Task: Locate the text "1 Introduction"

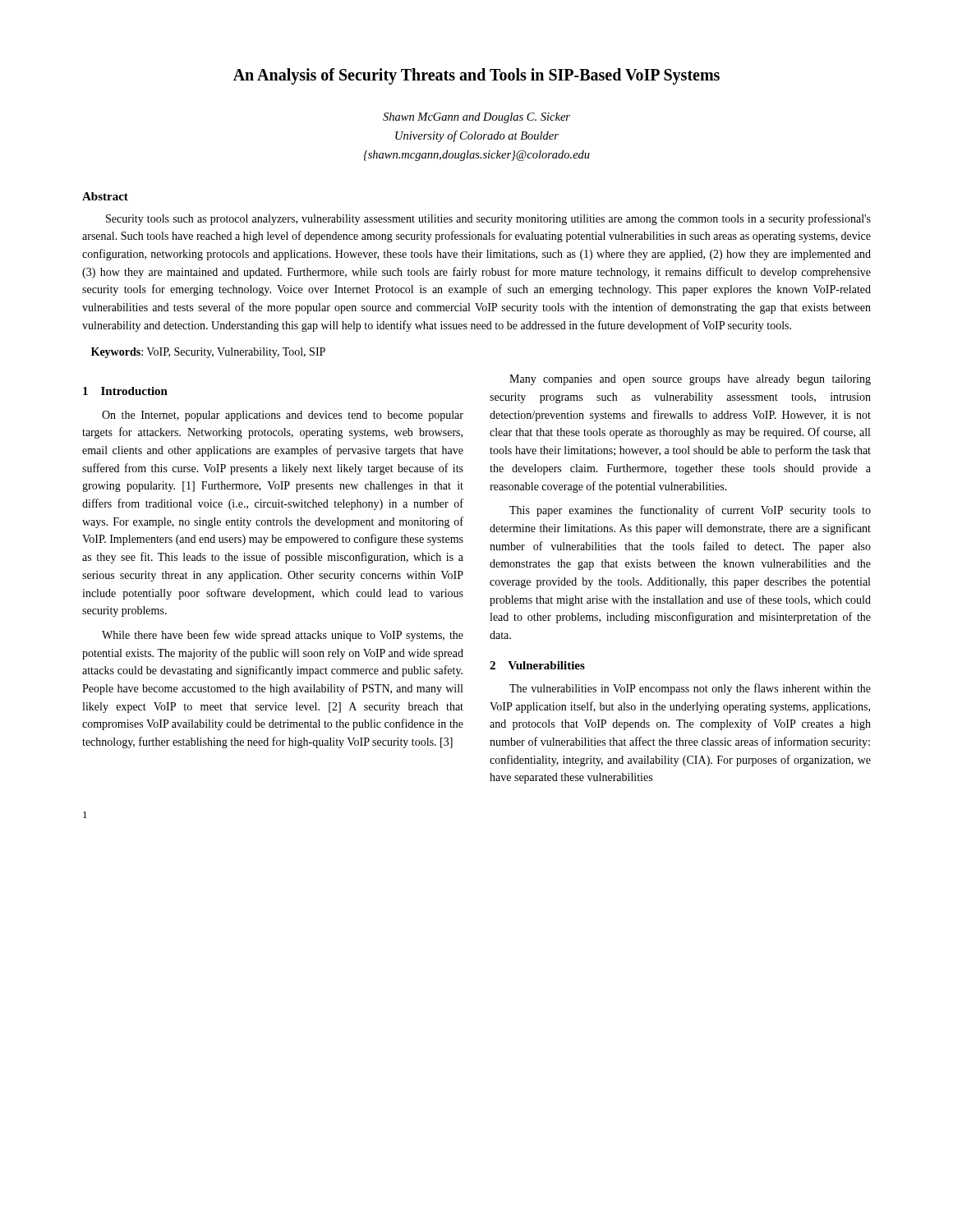Action: (125, 391)
